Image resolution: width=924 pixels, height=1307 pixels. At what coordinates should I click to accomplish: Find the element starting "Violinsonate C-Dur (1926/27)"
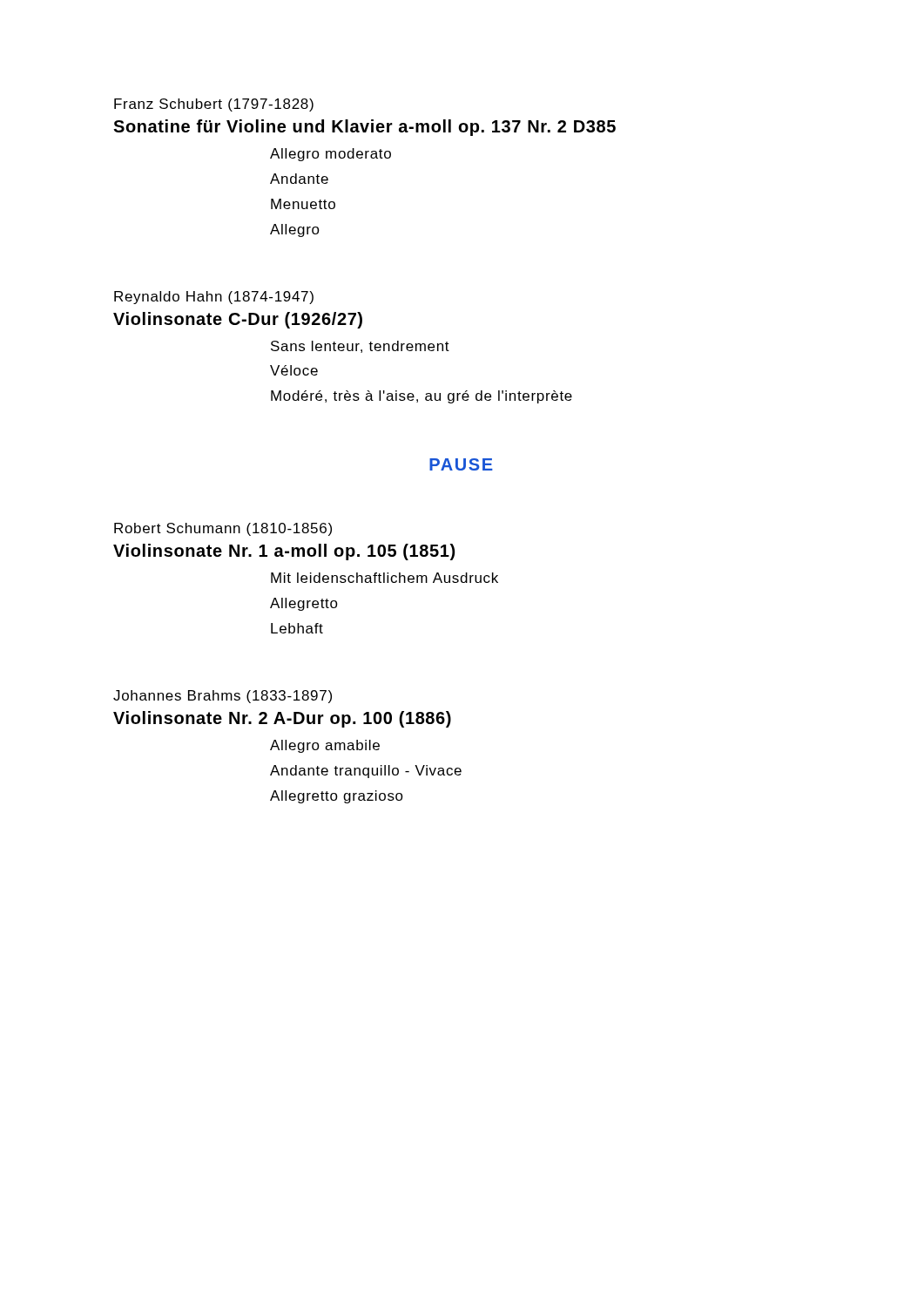click(238, 319)
